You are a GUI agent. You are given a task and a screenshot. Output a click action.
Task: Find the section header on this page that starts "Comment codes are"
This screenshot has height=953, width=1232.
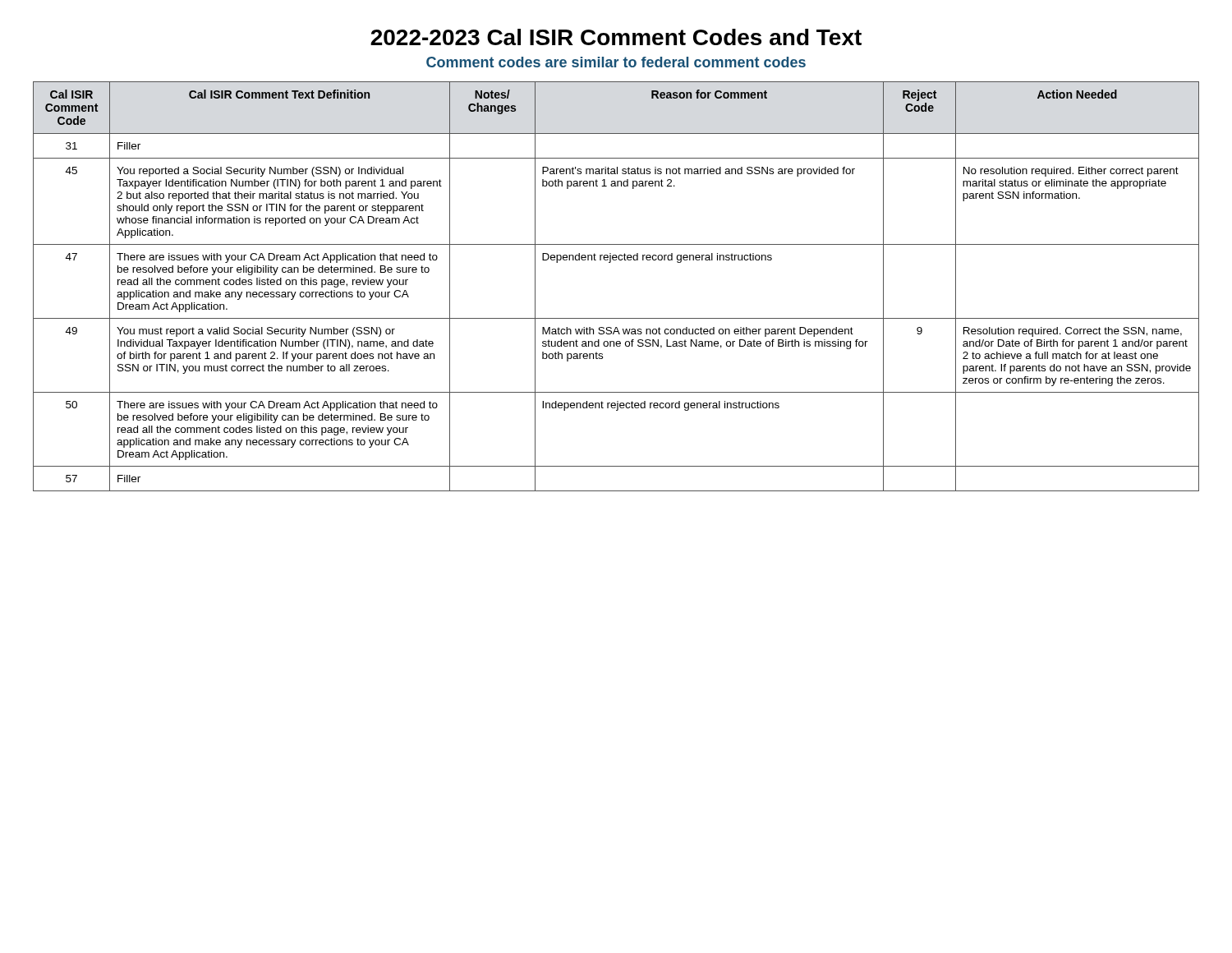coord(616,62)
